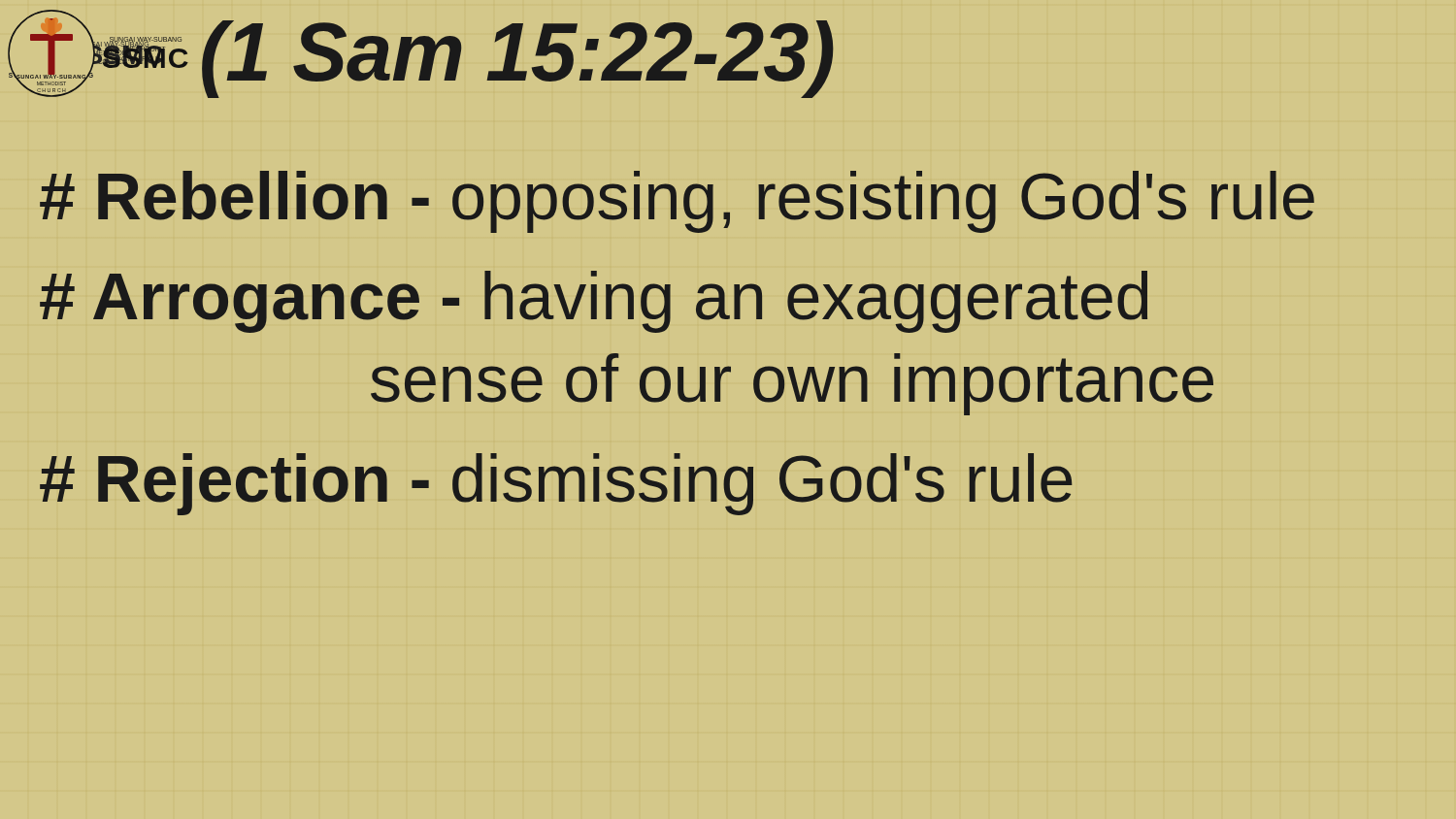Find "# Rejection - dismissing God's rule" on this page

(x=557, y=478)
